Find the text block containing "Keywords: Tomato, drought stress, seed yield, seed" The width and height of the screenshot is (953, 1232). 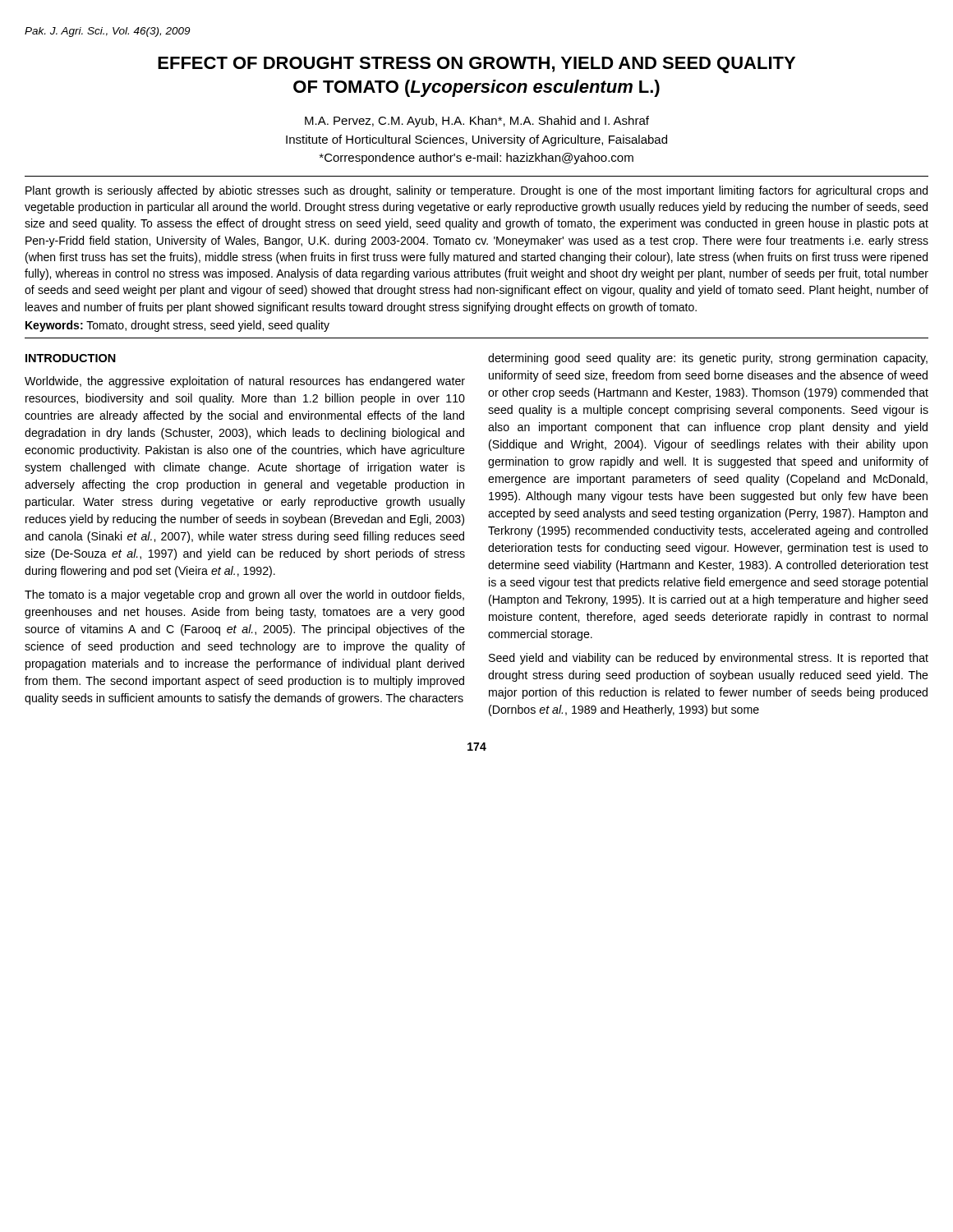[x=177, y=325]
